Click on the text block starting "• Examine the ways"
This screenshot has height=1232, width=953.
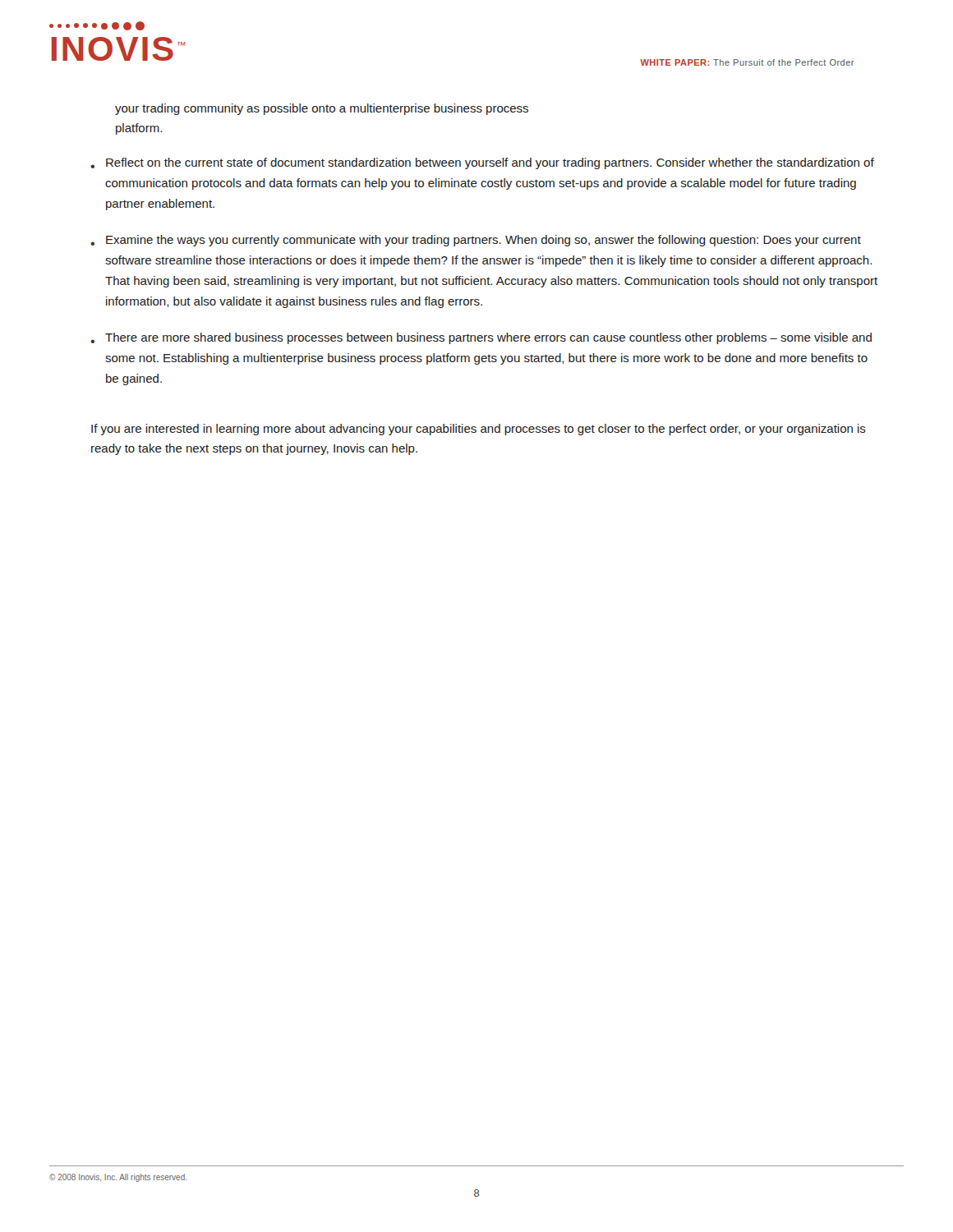(x=485, y=271)
